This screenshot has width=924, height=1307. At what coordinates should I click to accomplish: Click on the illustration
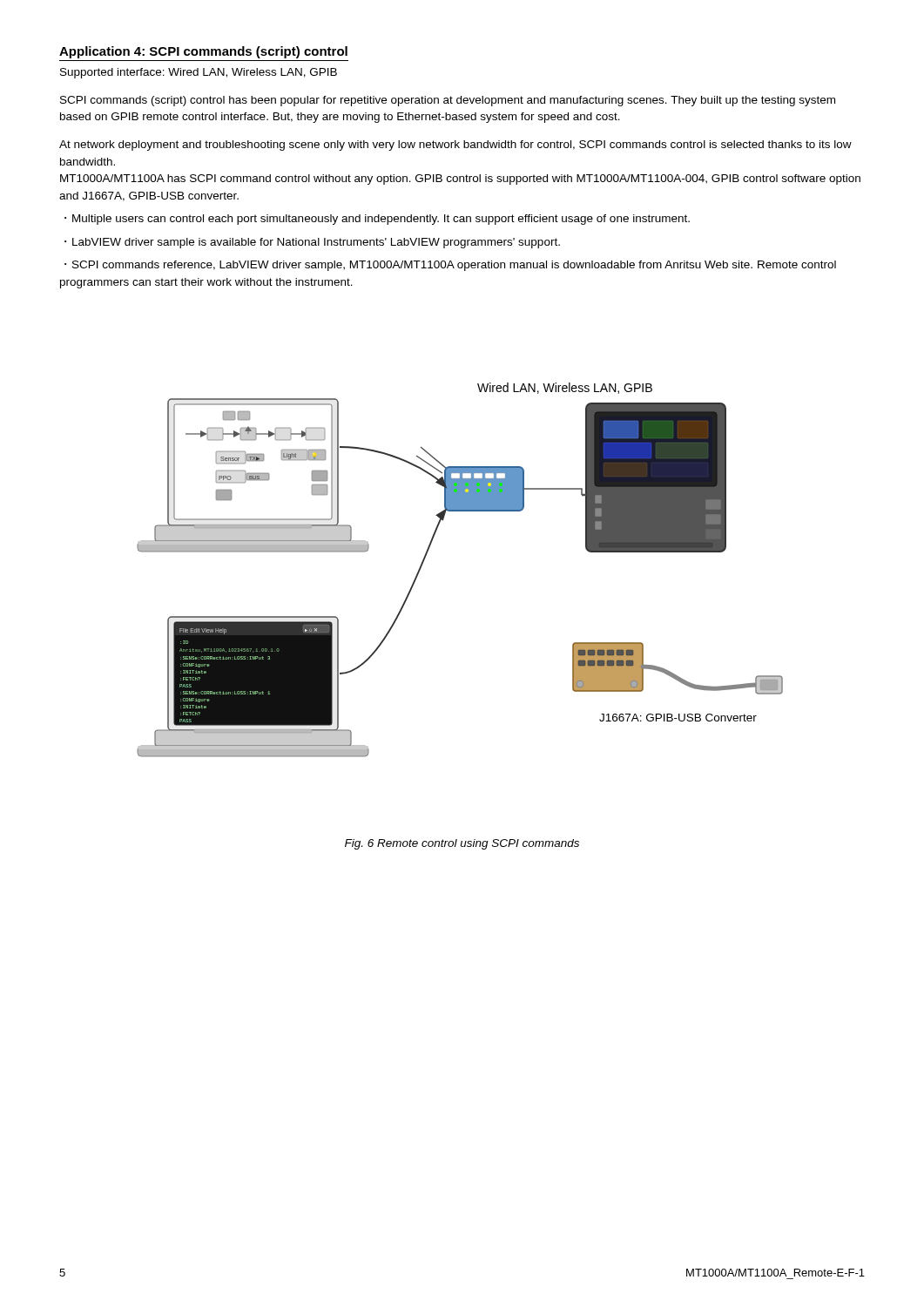coord(462,604)
